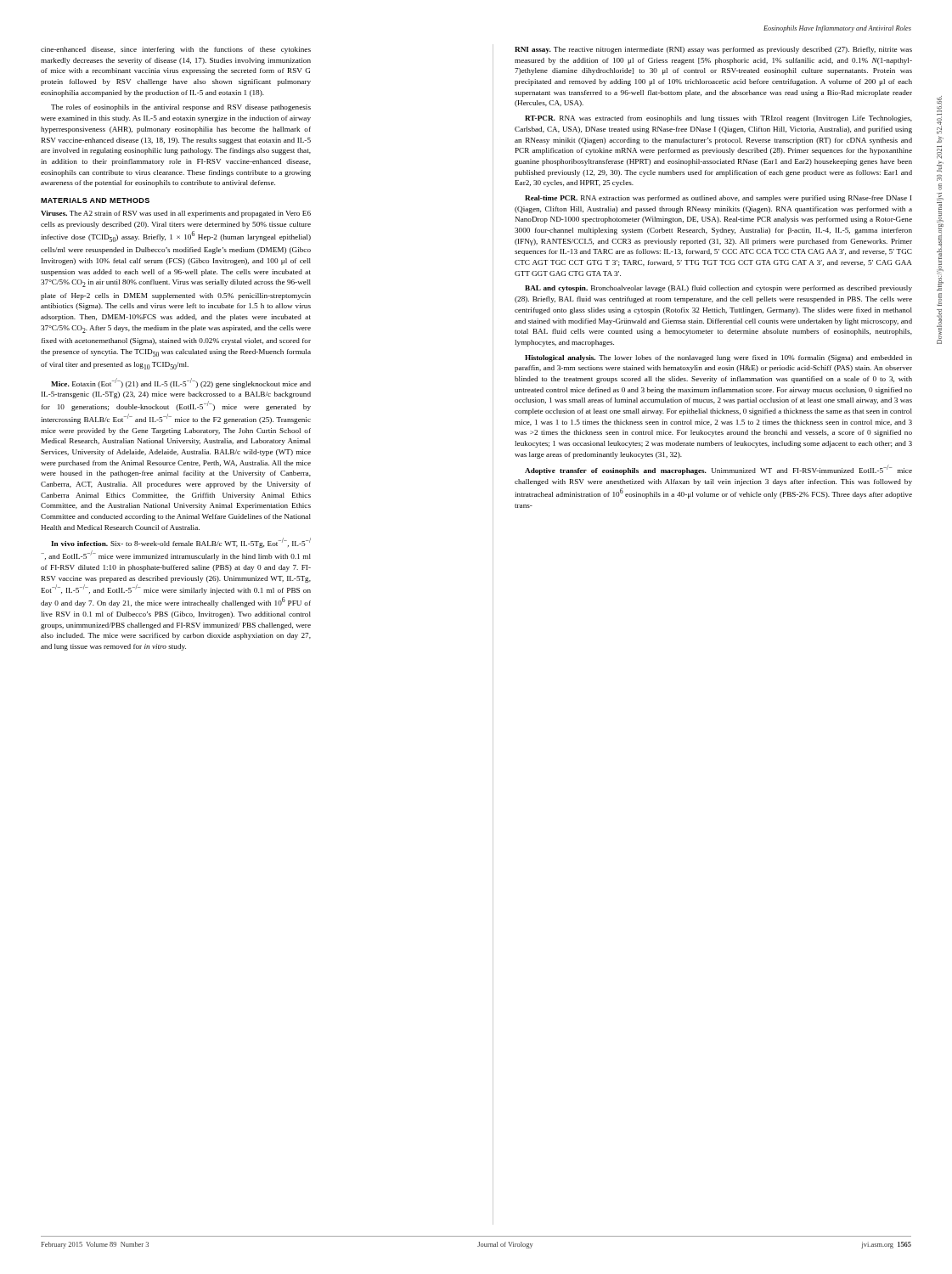The height and width of the screenshot is (1274, 952).
Task: Locate the text block containing "RT-PCR. RNA was extracted from"
Action: [x=713, y=150]
